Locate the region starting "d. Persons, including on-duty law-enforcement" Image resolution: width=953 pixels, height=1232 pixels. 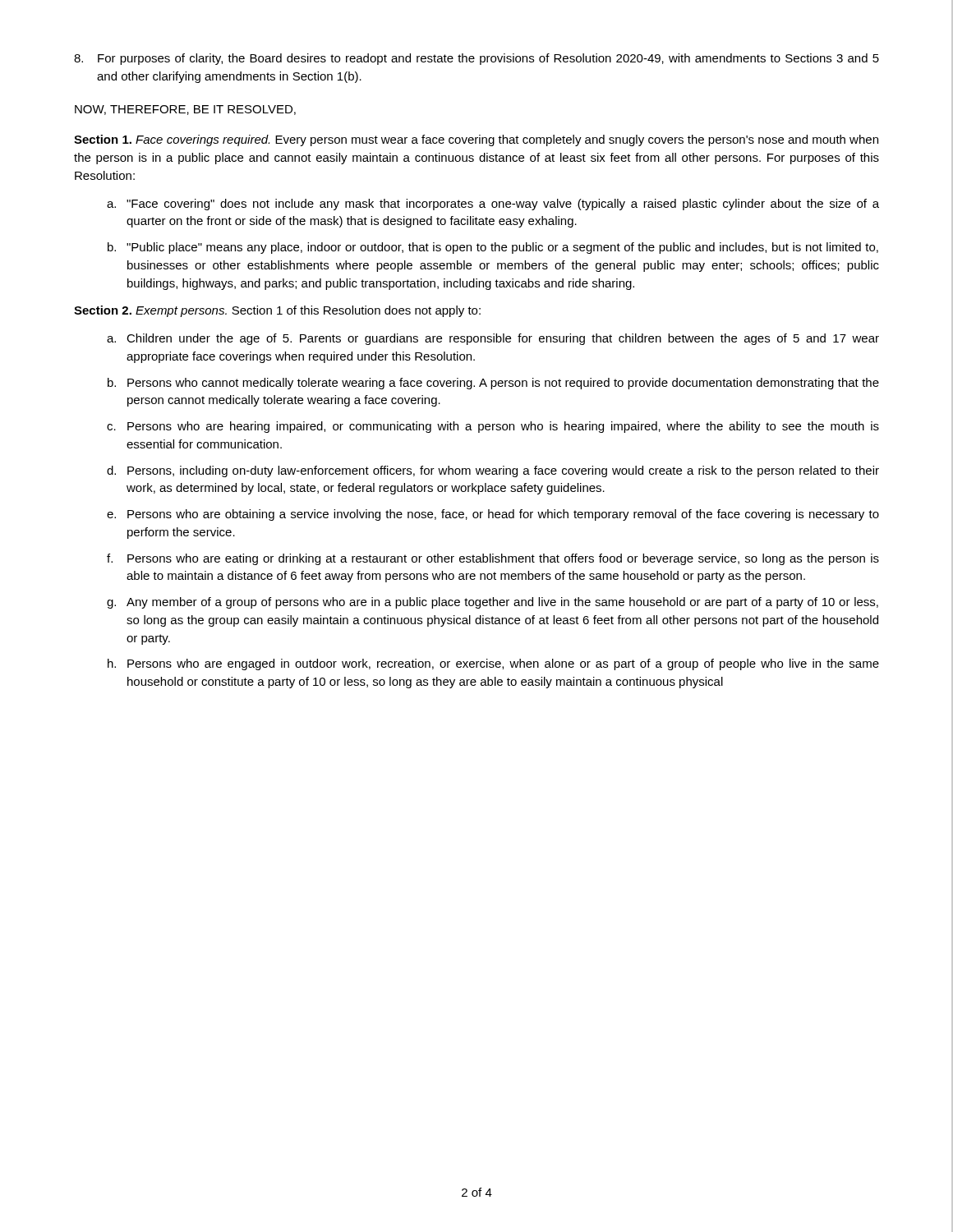[493, 479]
